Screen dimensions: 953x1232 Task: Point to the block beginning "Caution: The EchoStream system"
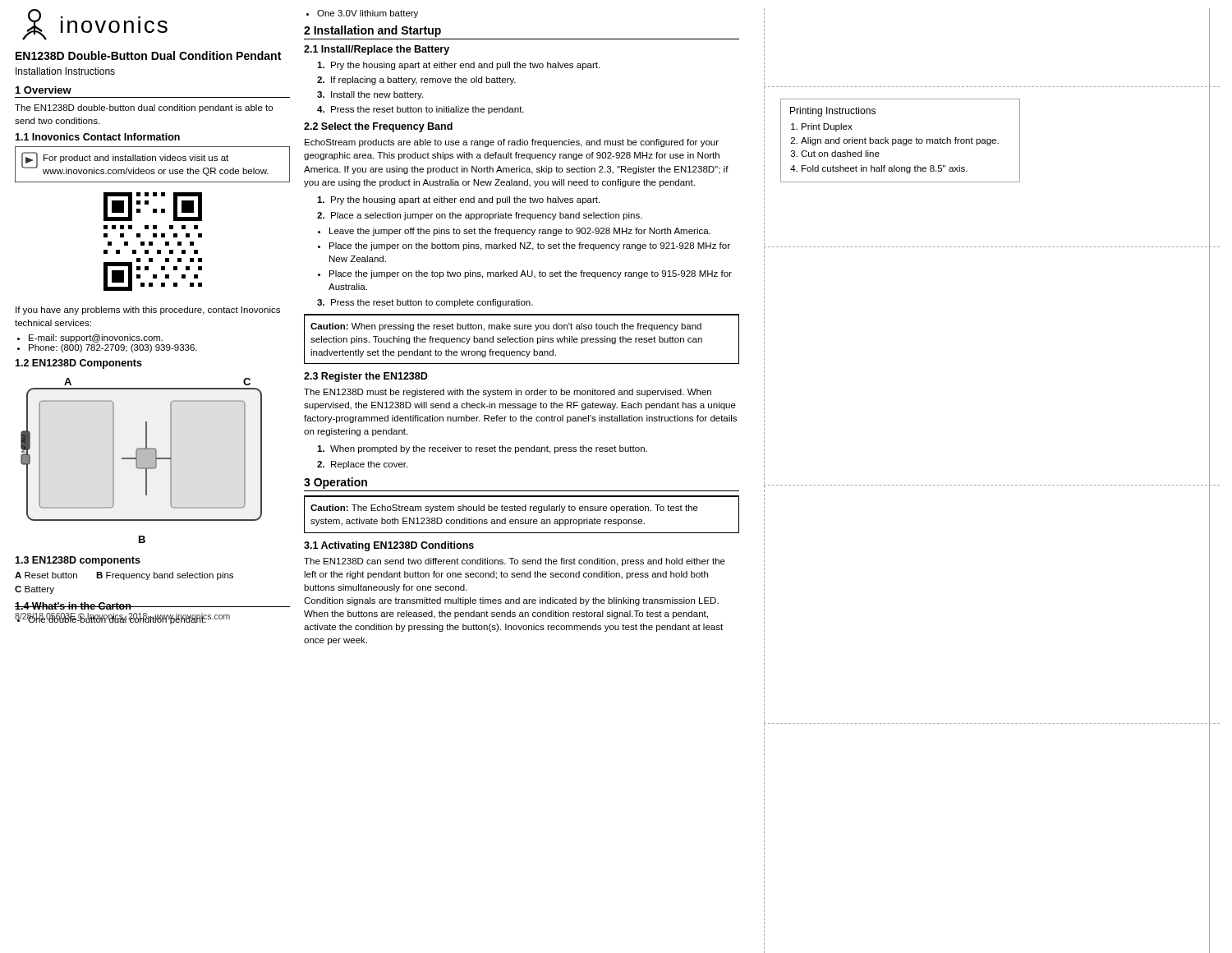[x=504, y=515]
